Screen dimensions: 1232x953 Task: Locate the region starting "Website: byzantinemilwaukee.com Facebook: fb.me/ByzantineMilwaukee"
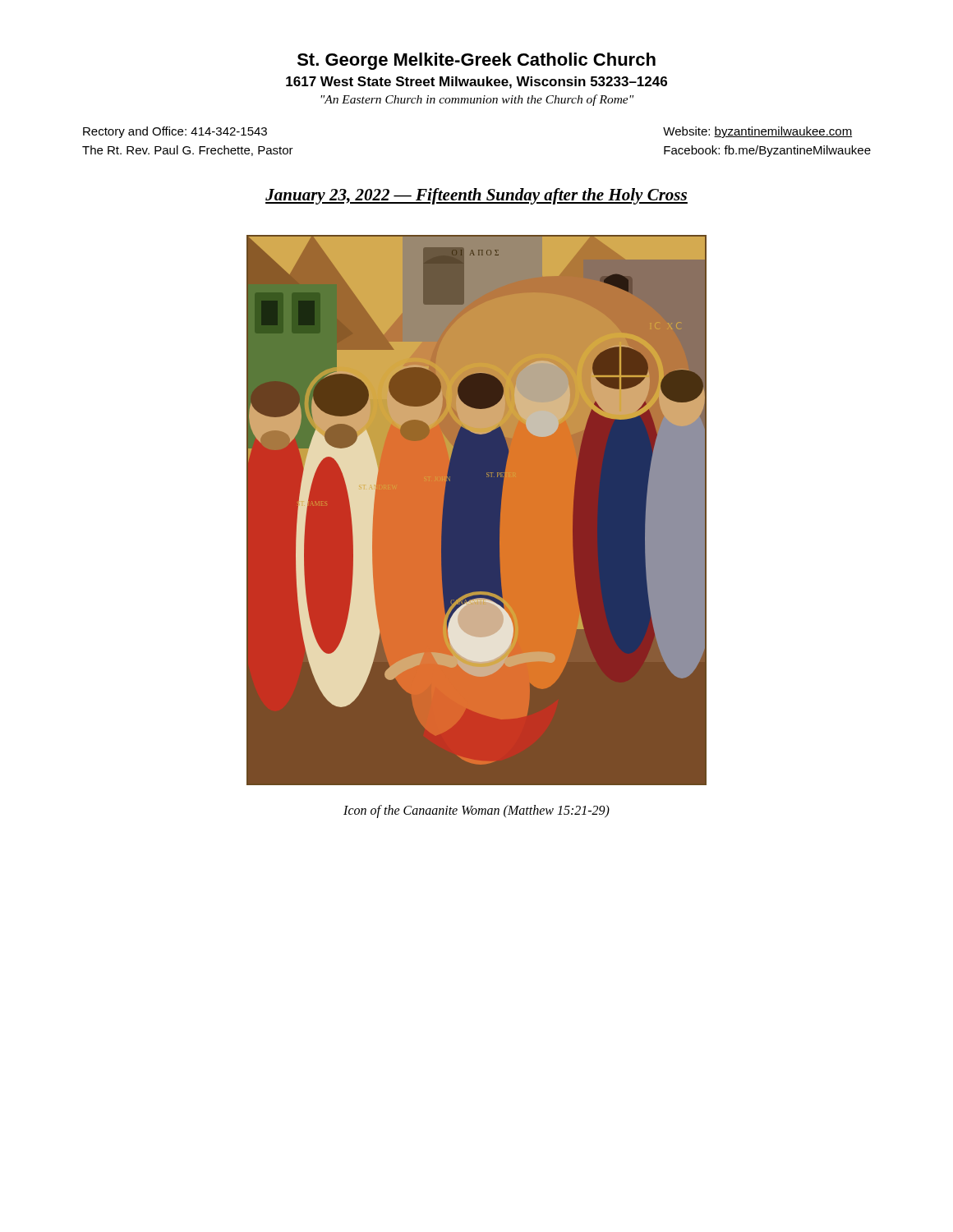tap(767, 141)
